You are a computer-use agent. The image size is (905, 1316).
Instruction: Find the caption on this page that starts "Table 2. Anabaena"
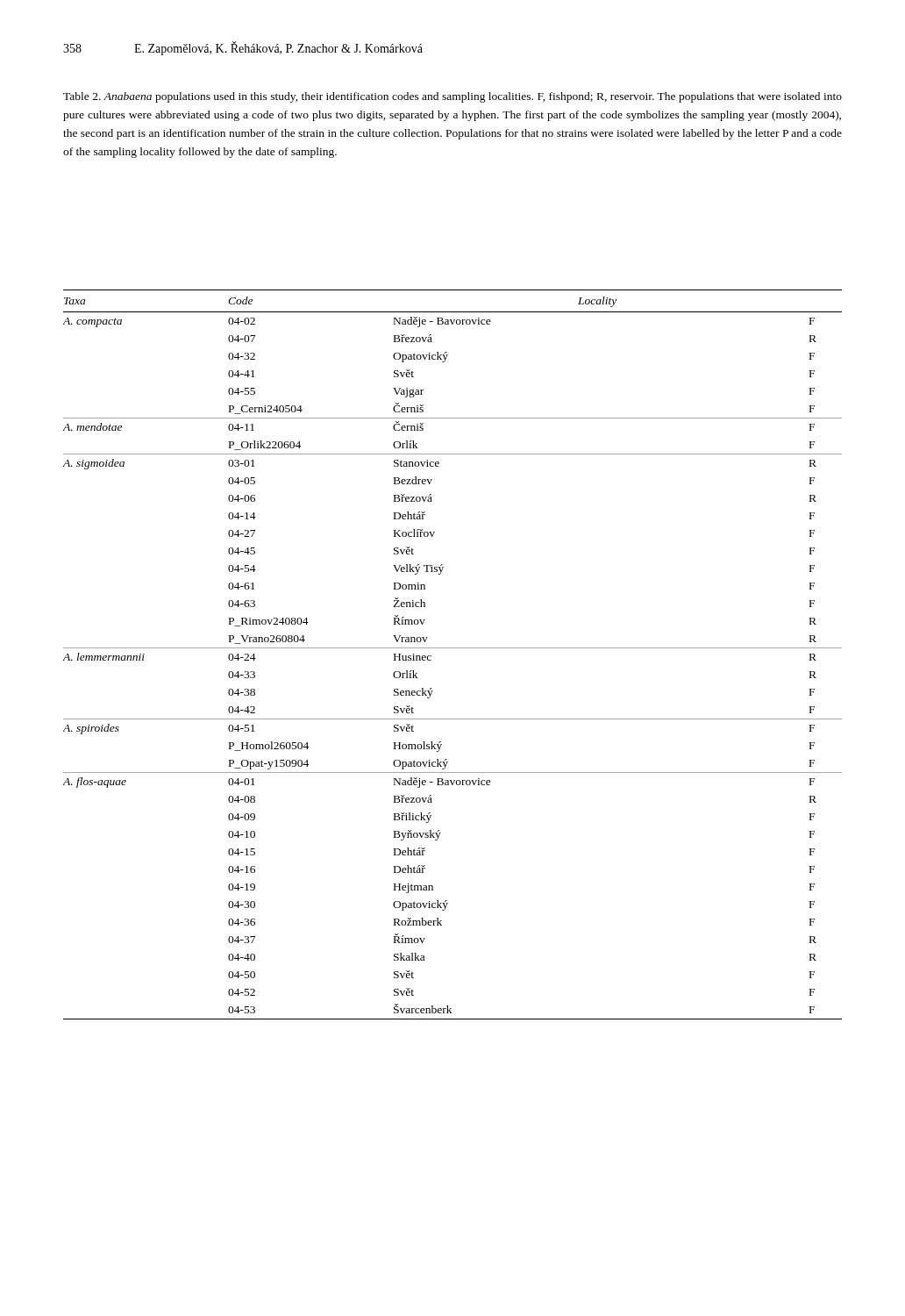click(x=452, y=124)
